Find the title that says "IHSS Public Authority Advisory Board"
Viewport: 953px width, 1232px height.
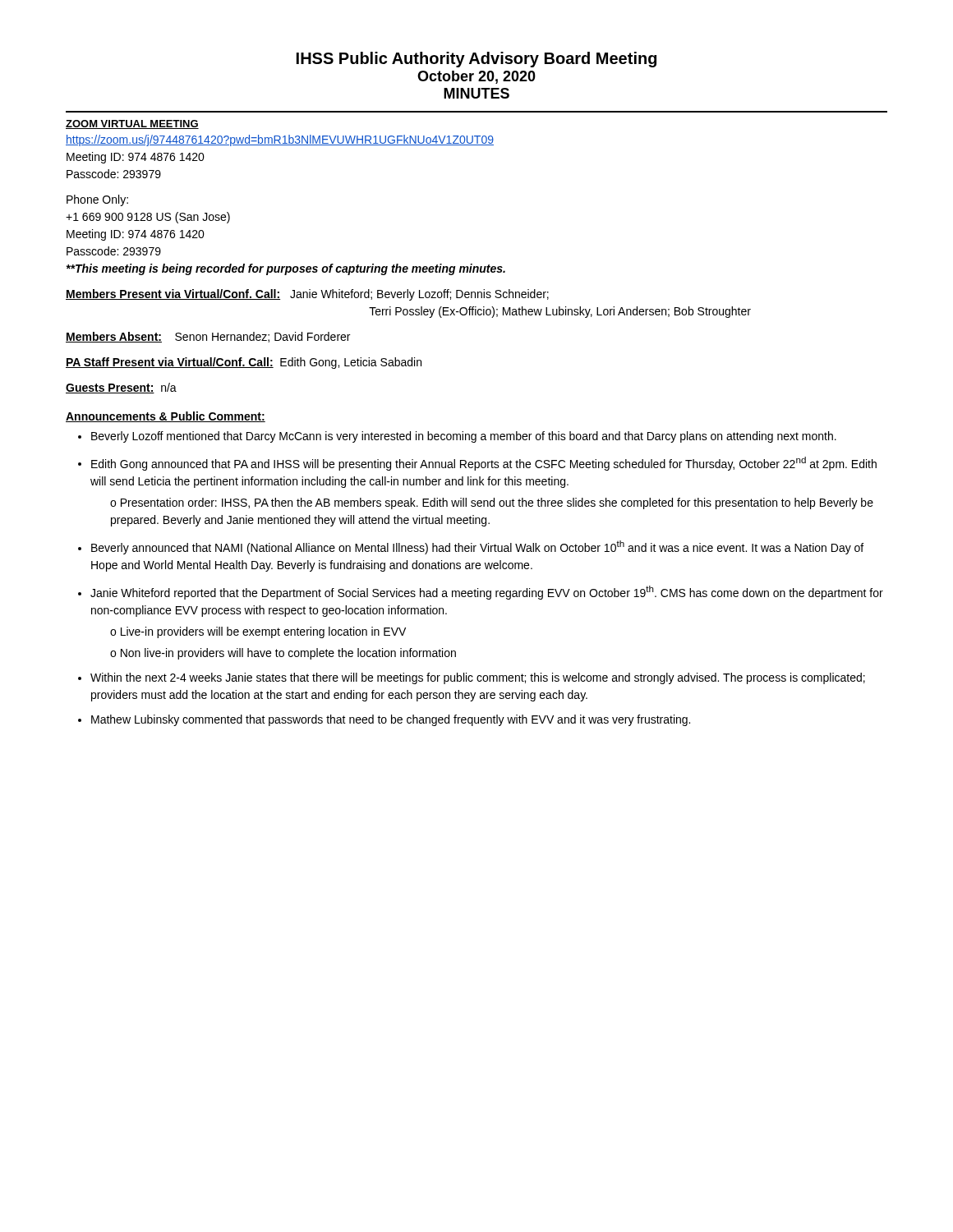coord(476,76)
